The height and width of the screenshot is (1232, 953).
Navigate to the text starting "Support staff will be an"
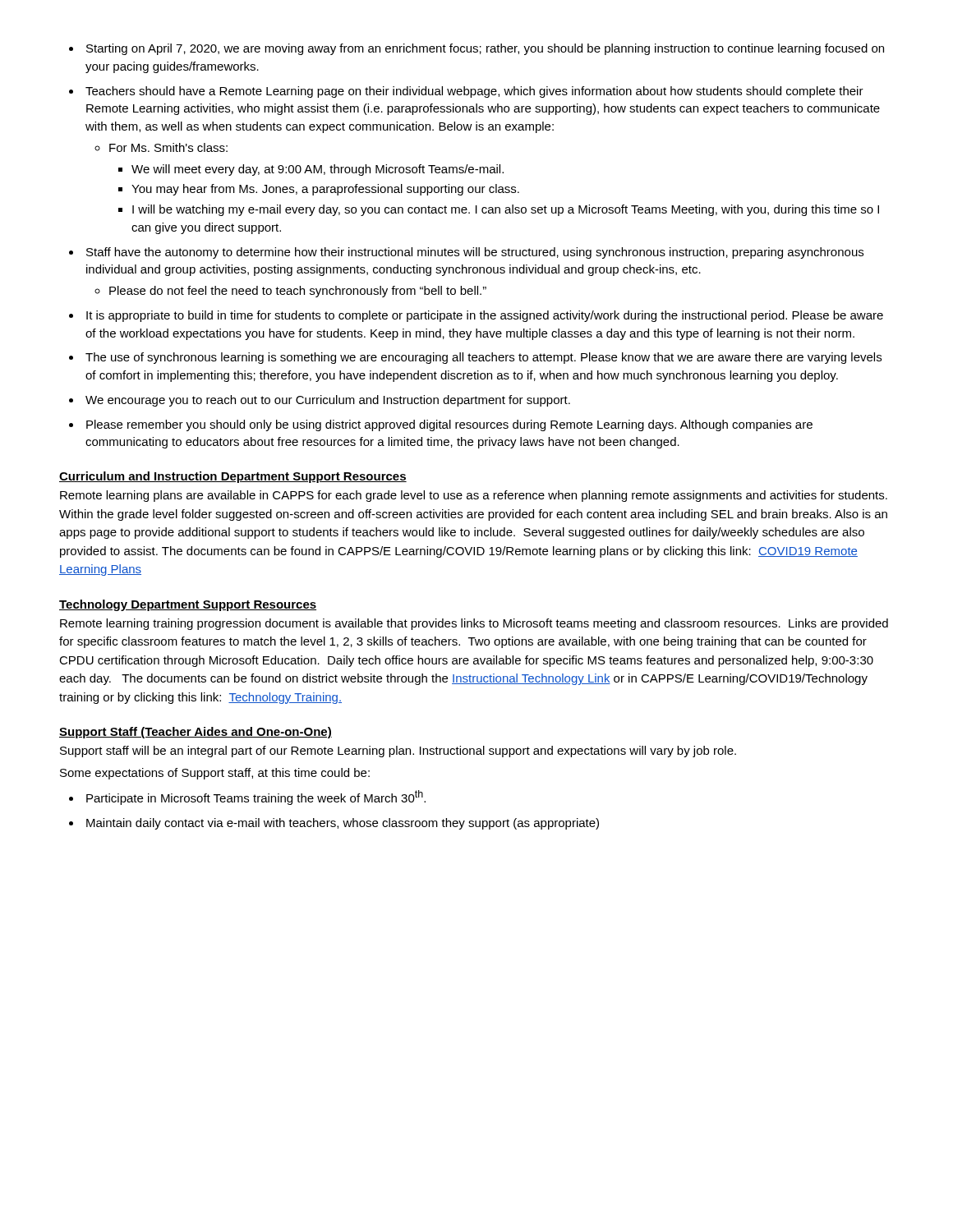(398, 750)
